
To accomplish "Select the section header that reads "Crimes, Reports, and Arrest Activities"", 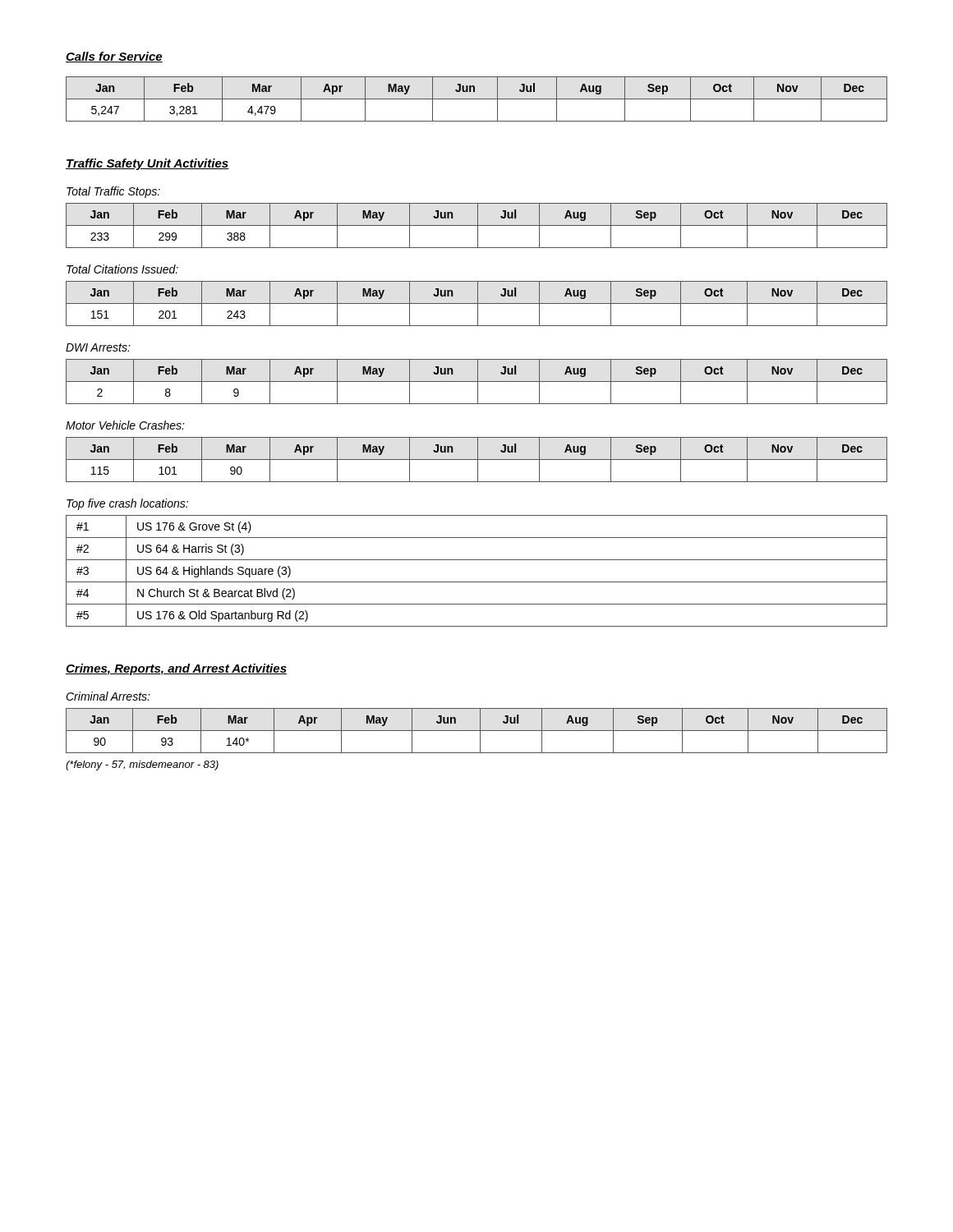I will 176,668.
